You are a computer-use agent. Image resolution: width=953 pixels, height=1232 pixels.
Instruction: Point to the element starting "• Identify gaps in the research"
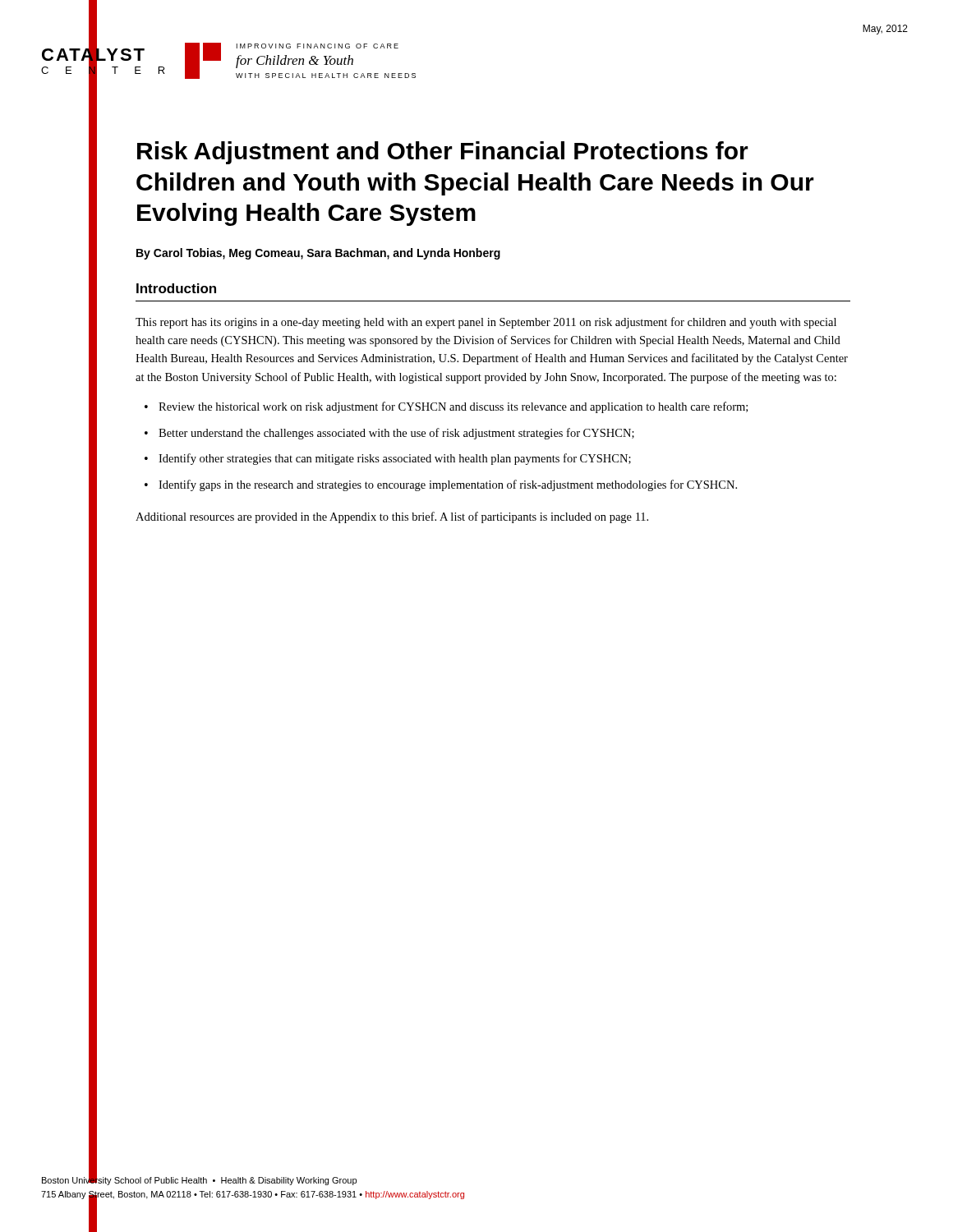coord(497,485)
